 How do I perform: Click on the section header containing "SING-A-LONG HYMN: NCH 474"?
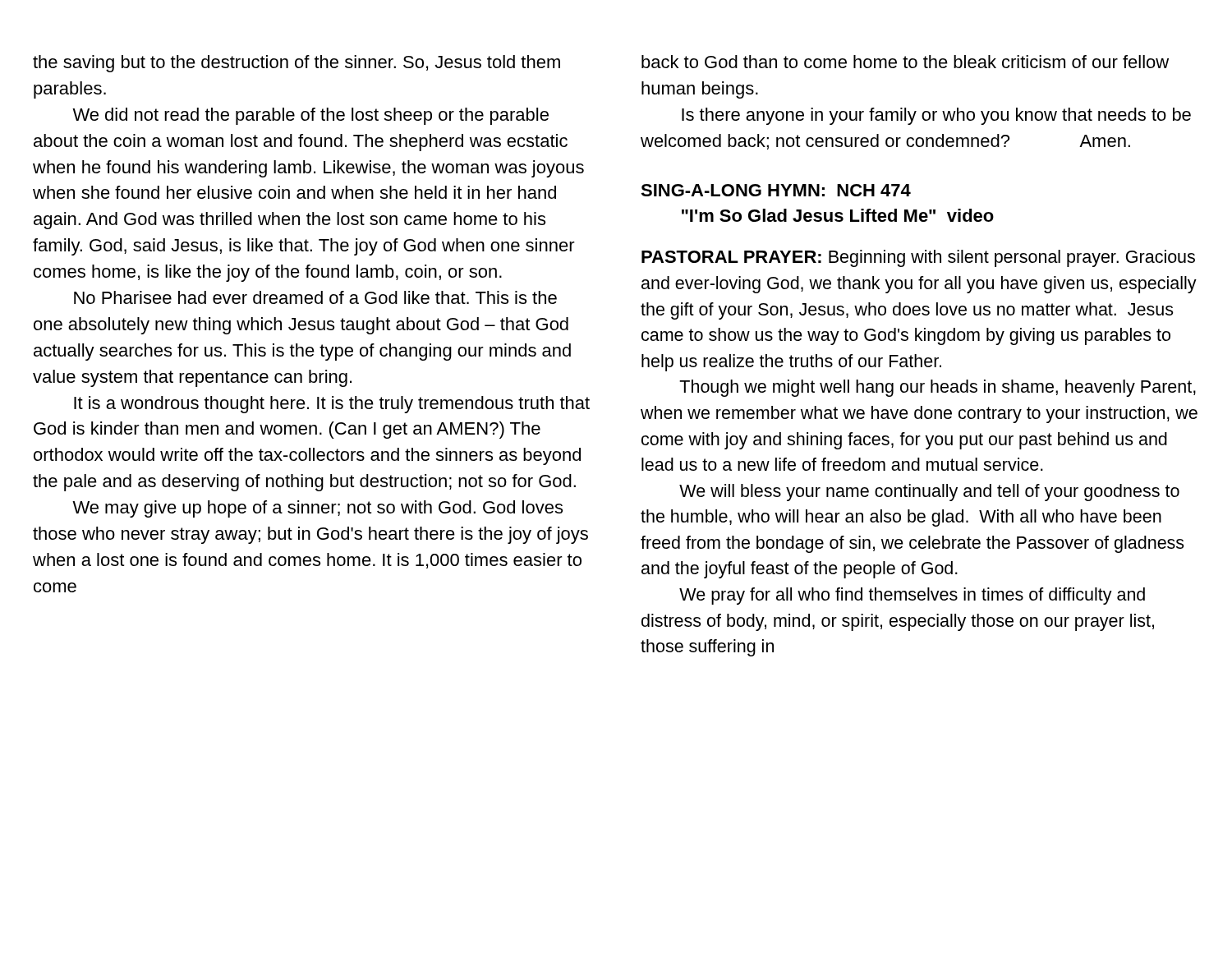point(776,190)
